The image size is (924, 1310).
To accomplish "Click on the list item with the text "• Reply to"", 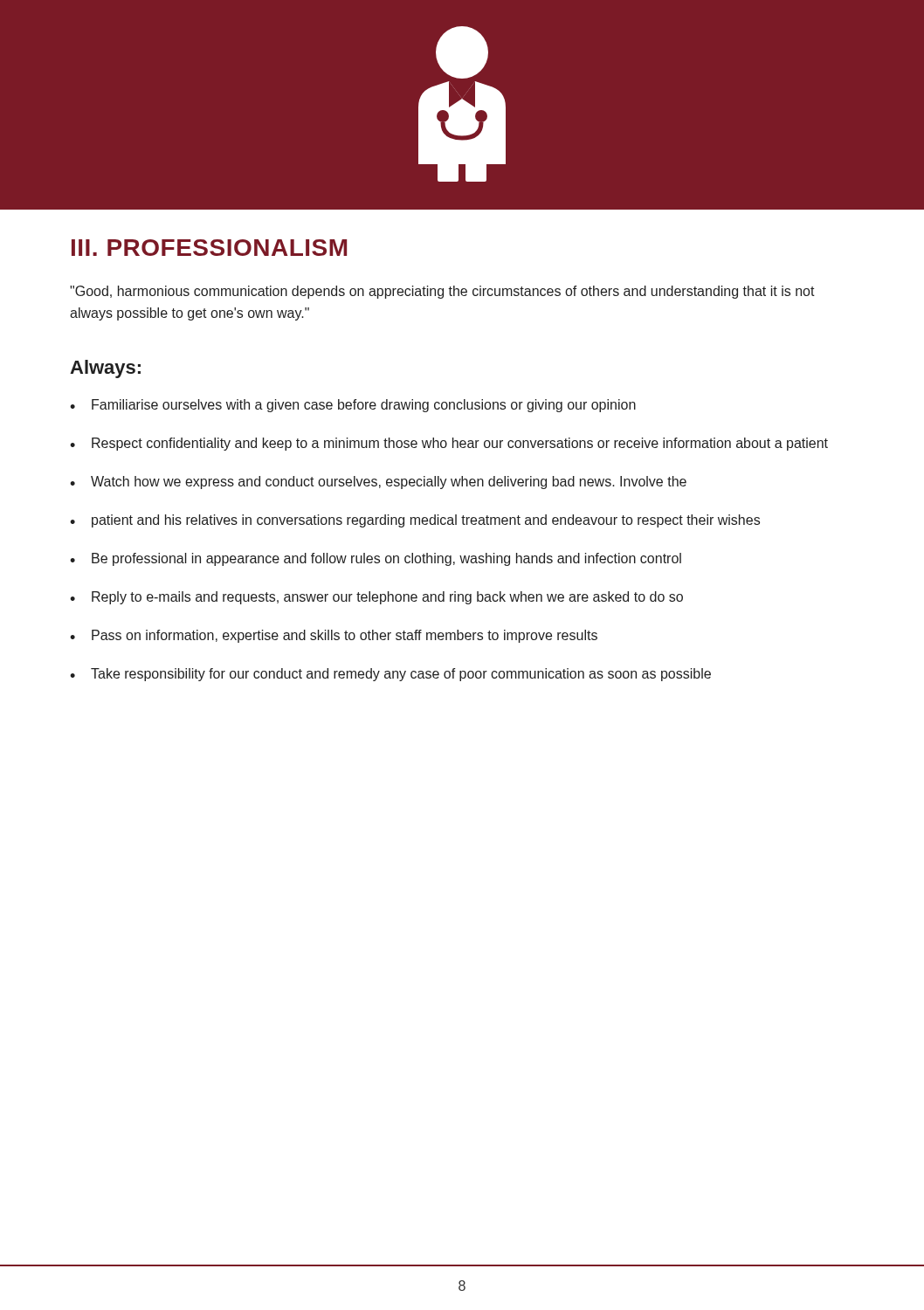I will (x=462, y=599).
